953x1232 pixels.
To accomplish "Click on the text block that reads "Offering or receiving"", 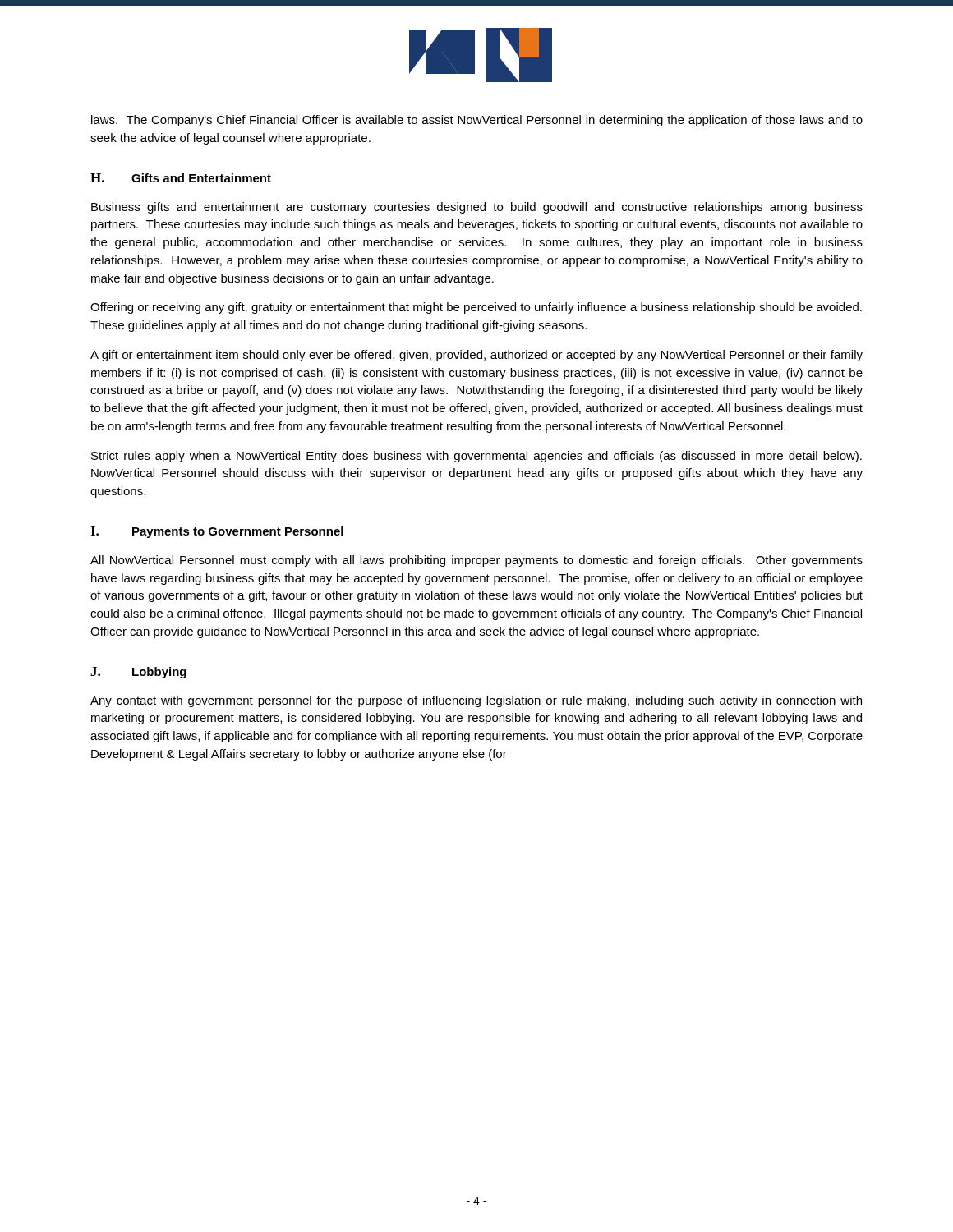I will click(x=476, y=316).
